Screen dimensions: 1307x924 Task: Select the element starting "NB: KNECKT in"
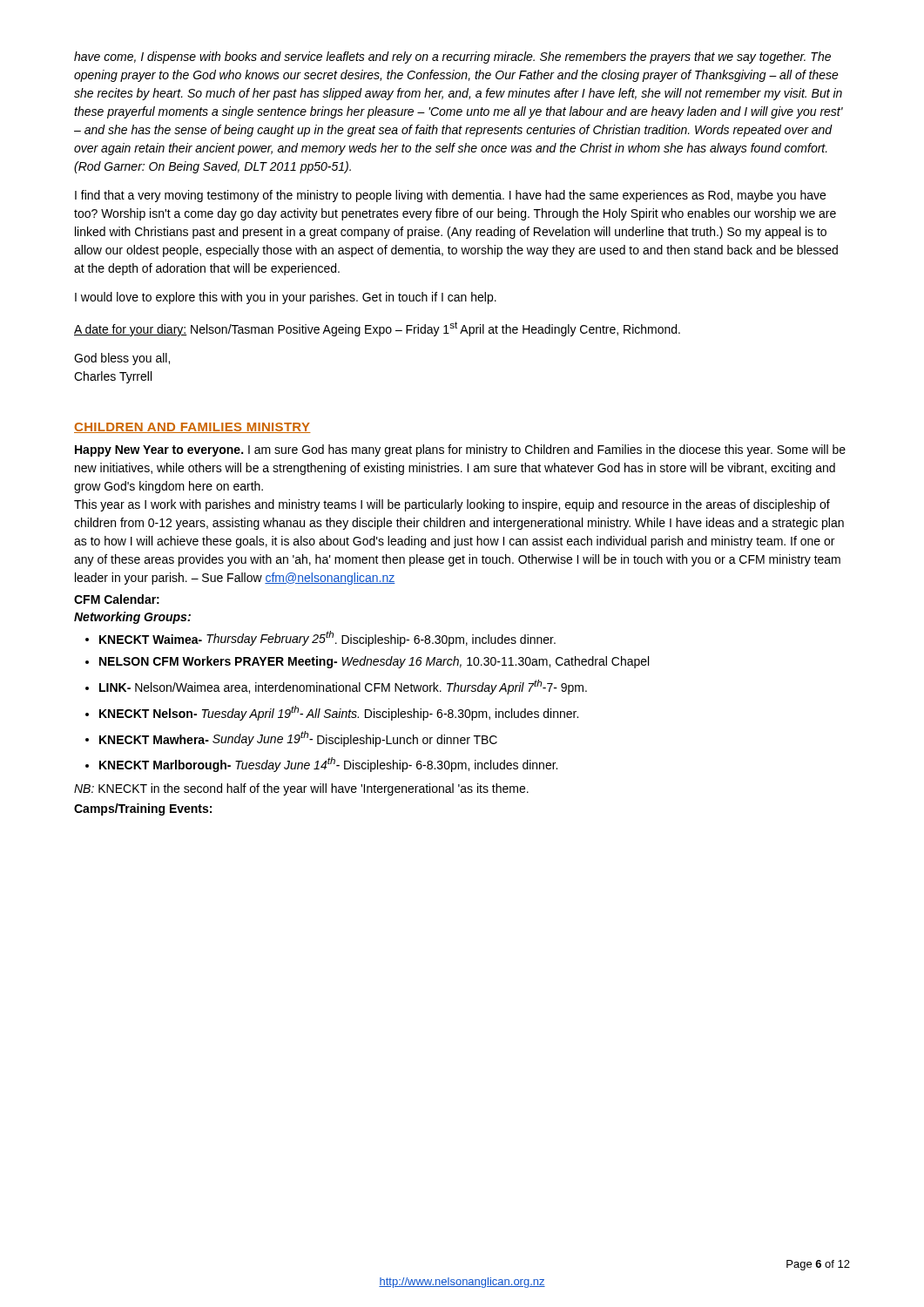[302, 789]
